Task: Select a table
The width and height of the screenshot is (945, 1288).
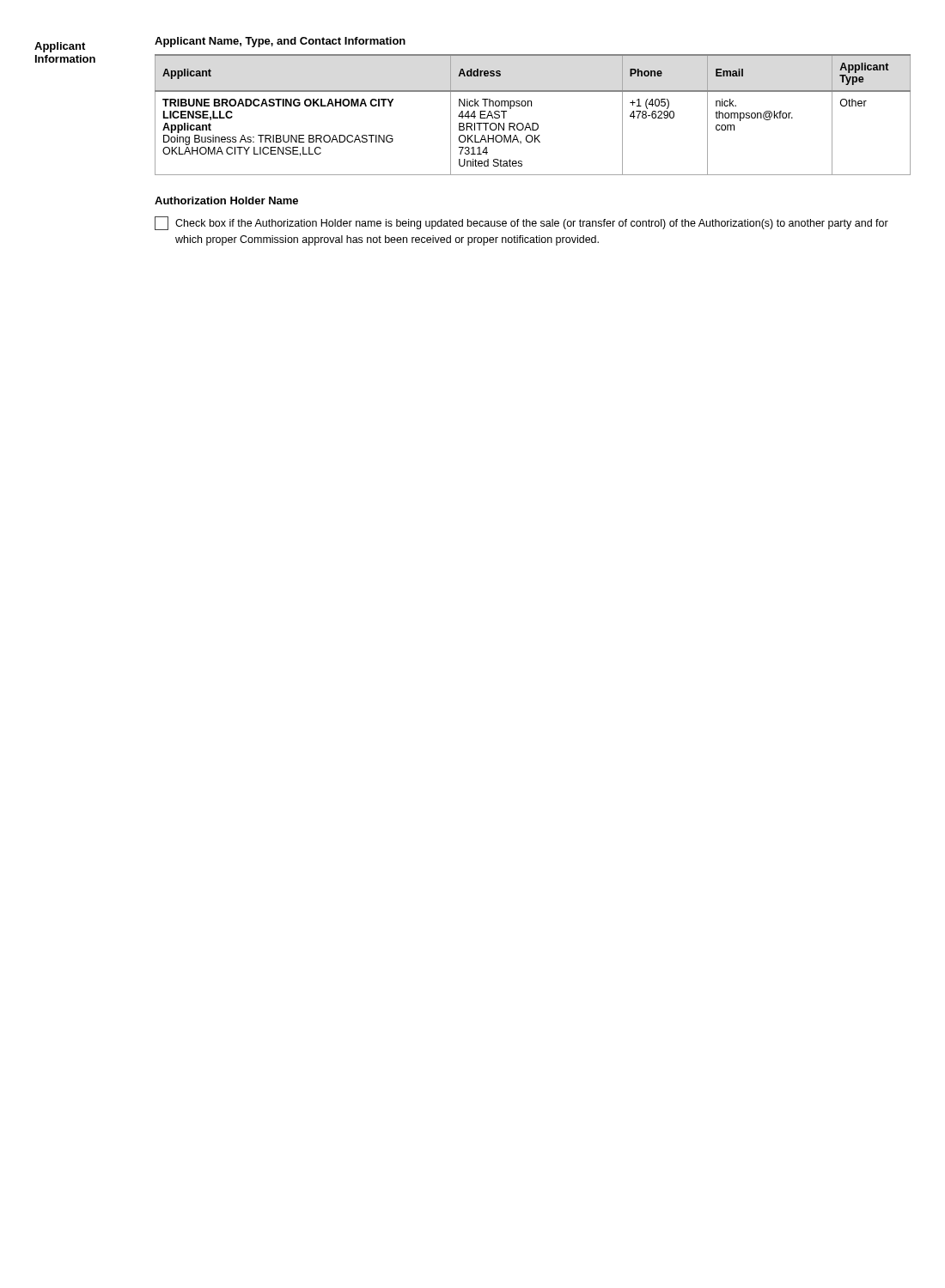Action: pyautogui.click(x=533, y=115)
